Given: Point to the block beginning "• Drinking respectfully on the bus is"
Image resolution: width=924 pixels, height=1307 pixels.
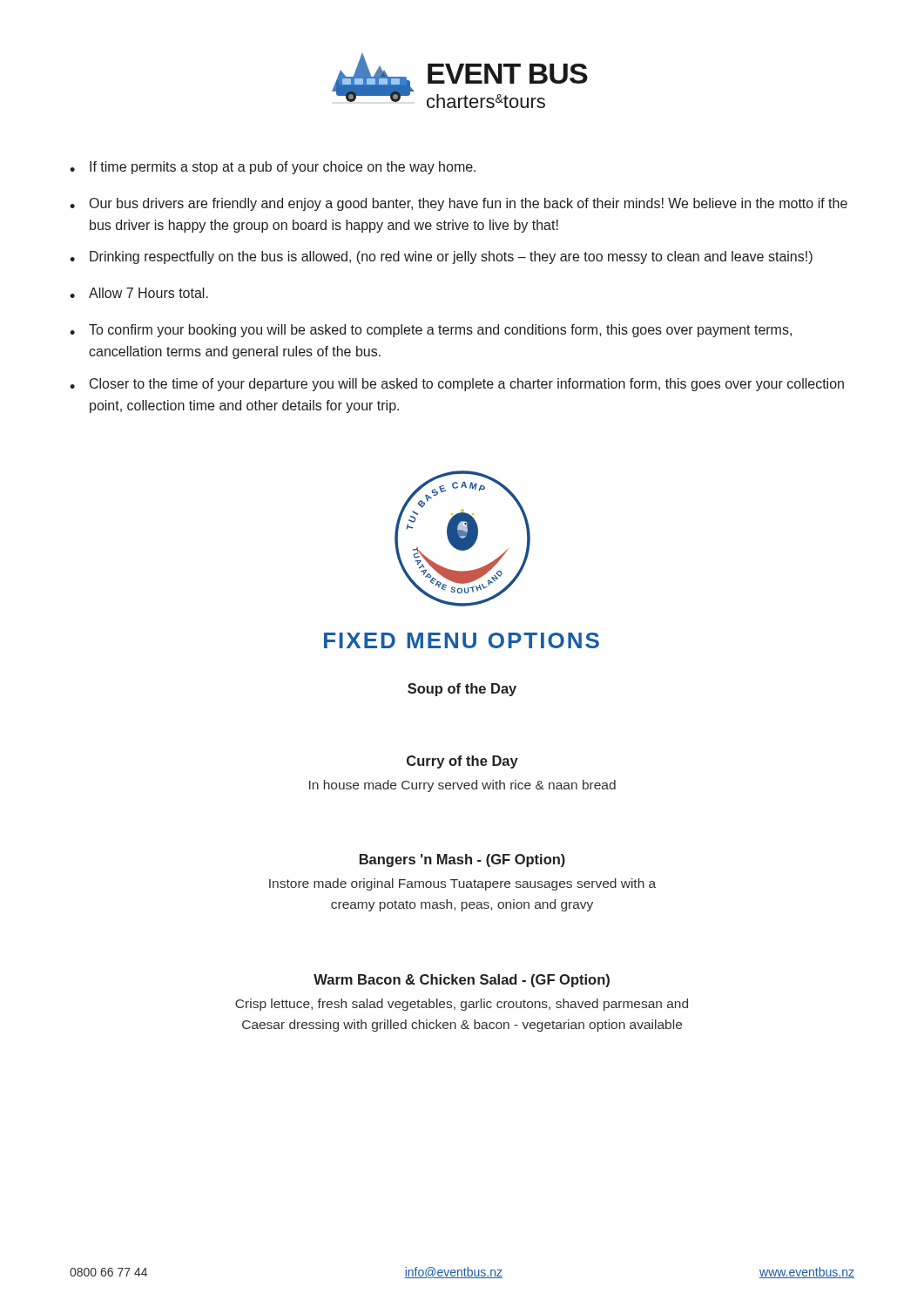Looking at the screenshot, I should 462,260.
